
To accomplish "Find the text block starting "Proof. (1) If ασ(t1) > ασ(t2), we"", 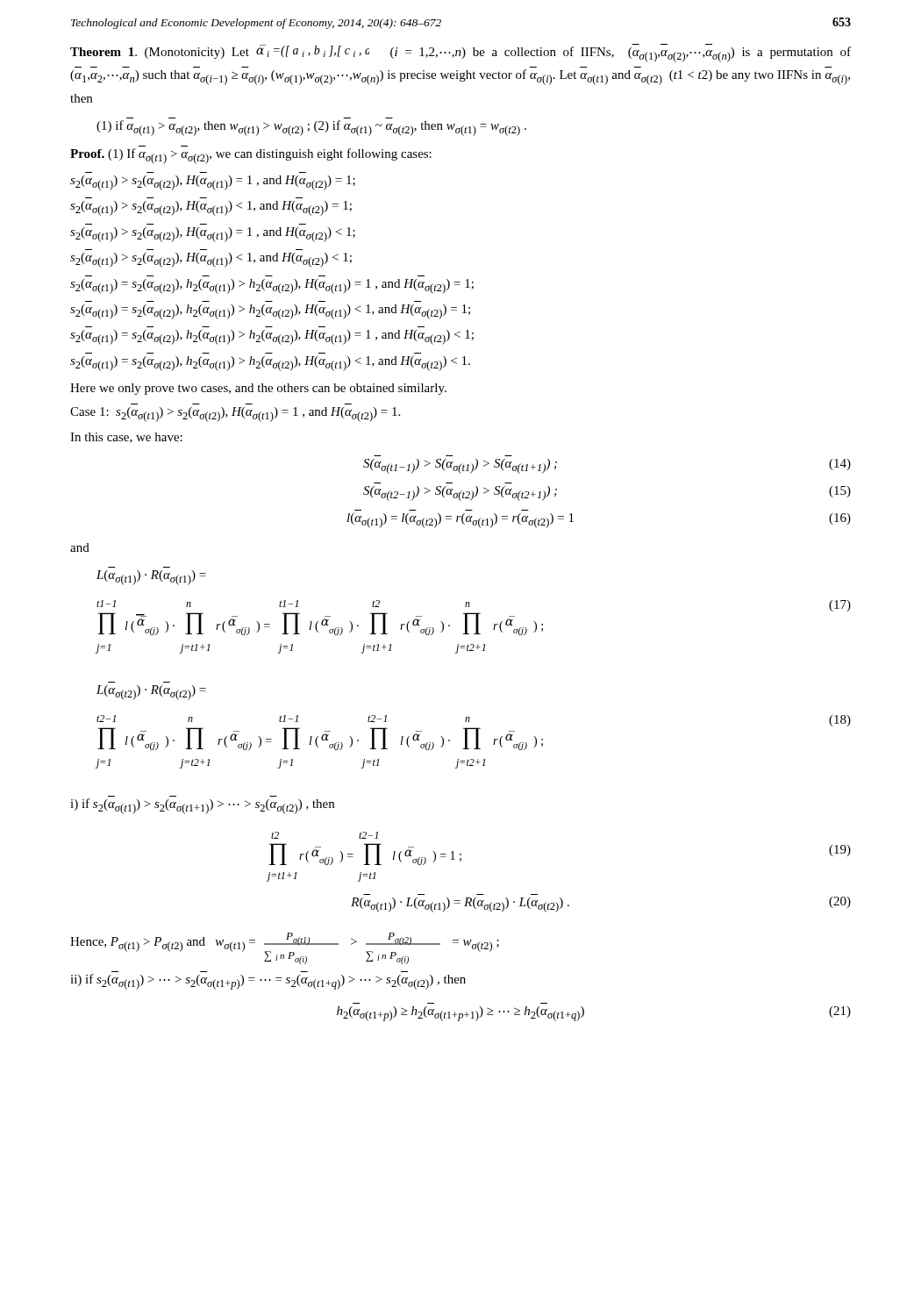I will (251, 155).
